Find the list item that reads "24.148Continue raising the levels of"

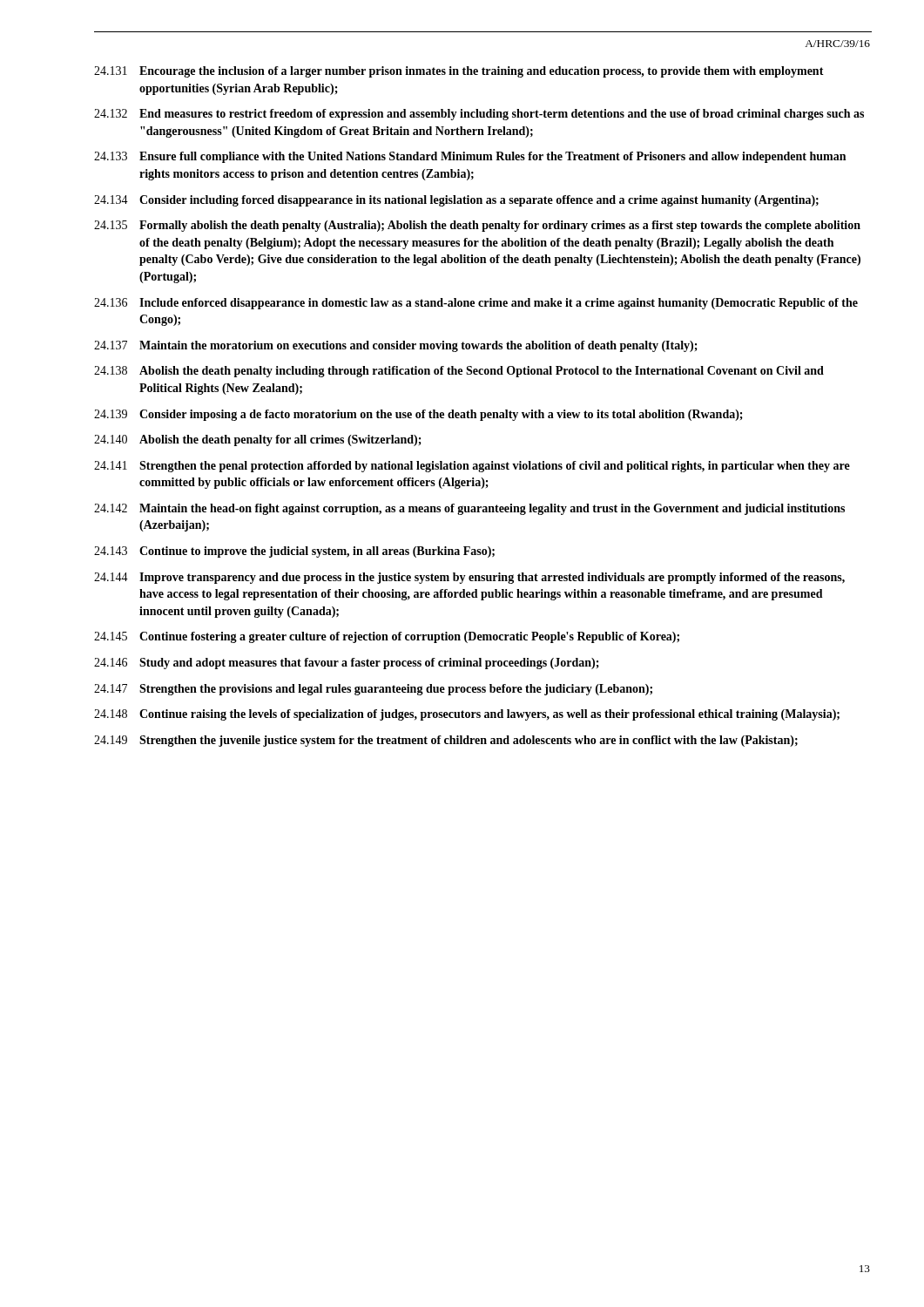coord(480,714)
